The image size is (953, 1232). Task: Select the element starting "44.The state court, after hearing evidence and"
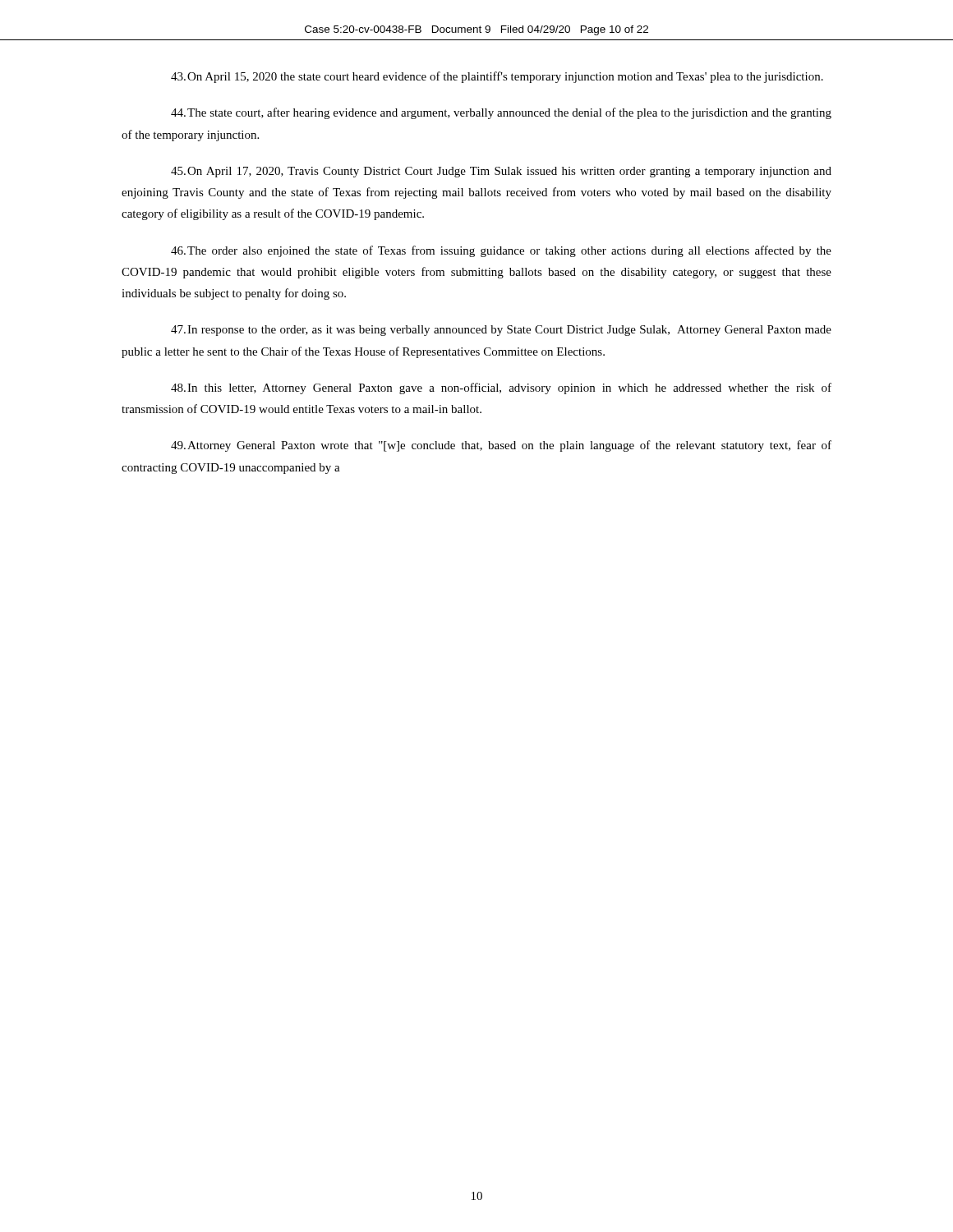coord(476,121)
